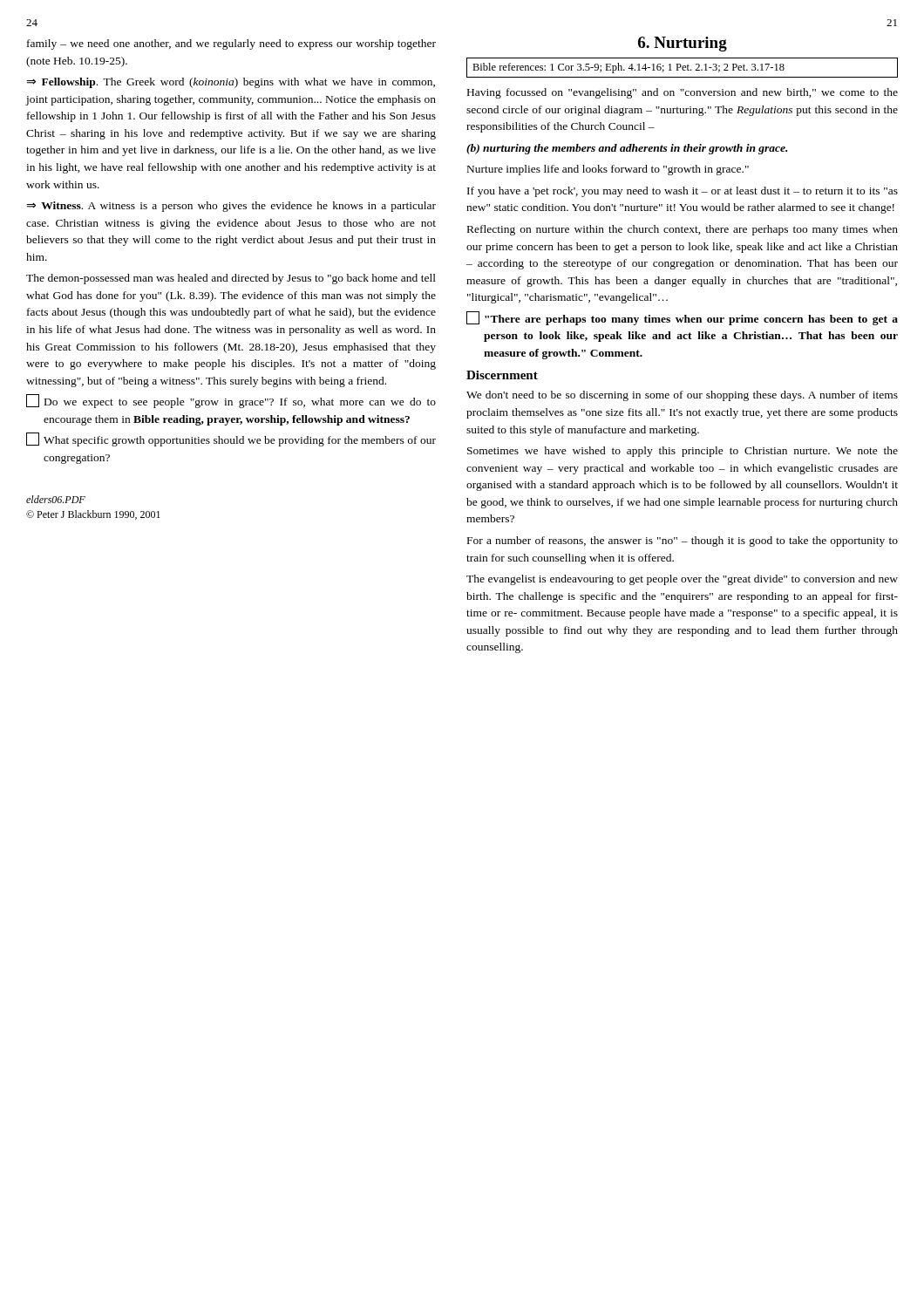924x1308 pixels.
Task: Locate the block starting "The demon-possessed man was healed and directed by"
Action: (x=231, y=329)
